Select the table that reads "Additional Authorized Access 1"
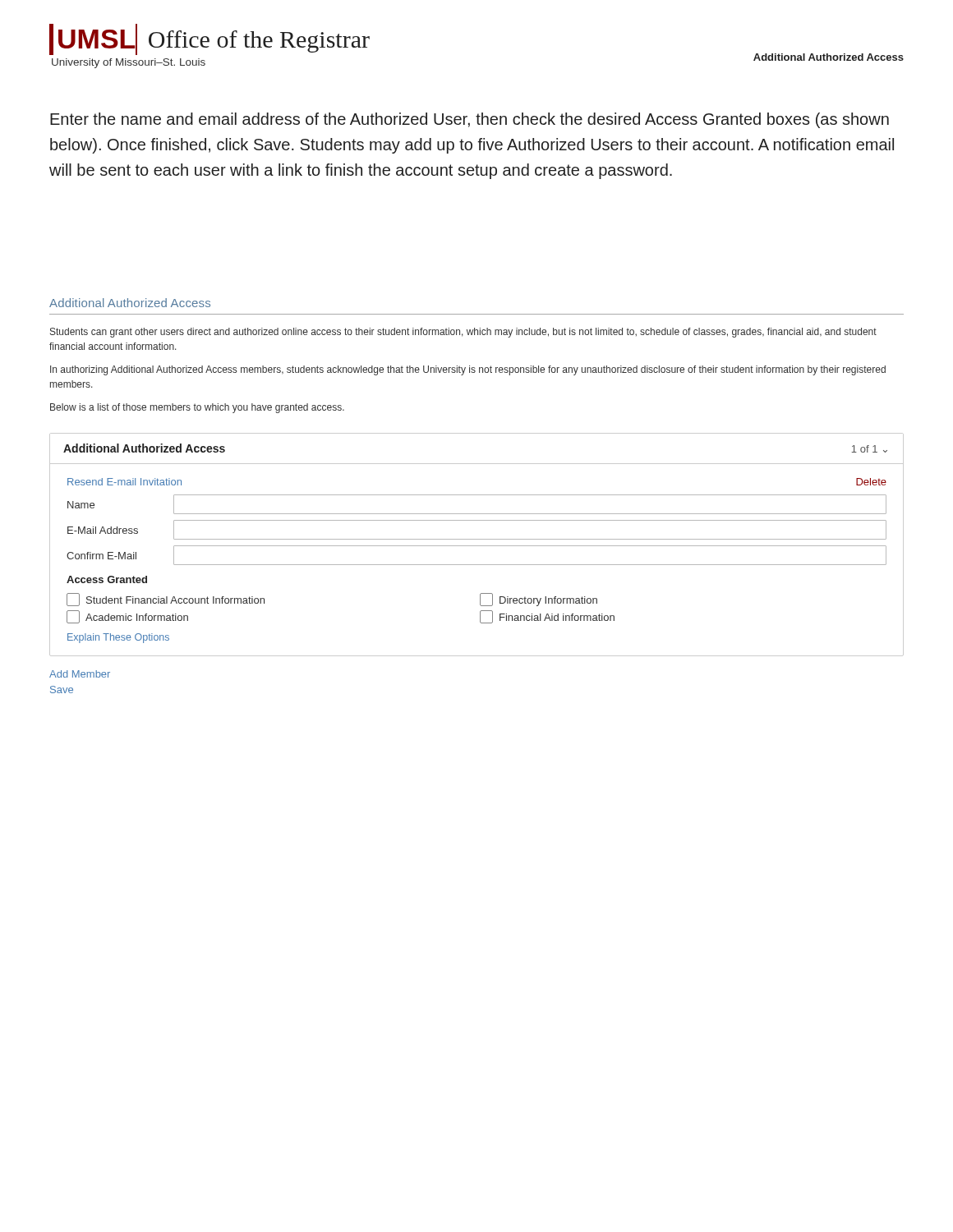This screenshot has height=1232, width=953. 476,545
